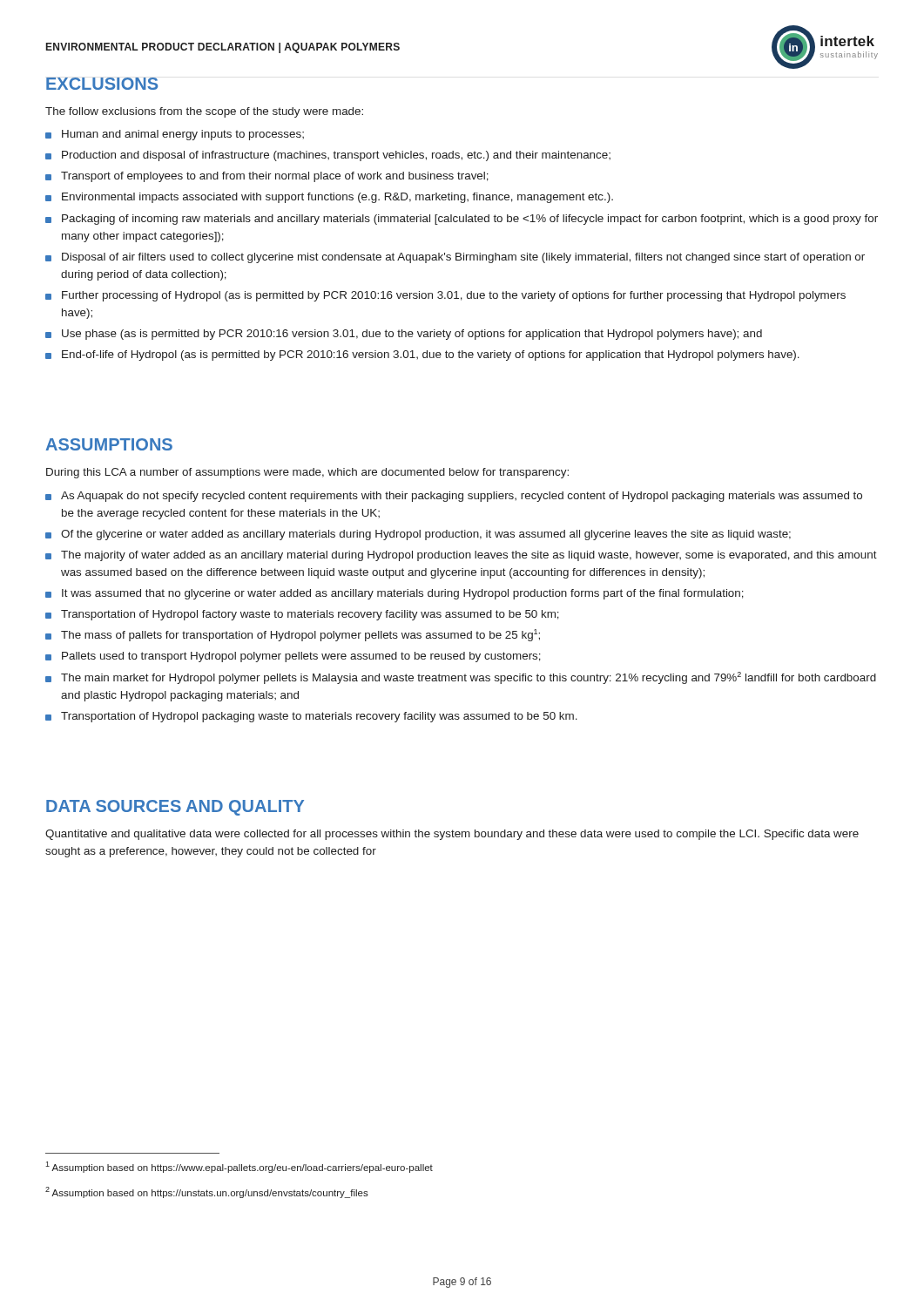Select the passage starting "It was assumed that no glycerine"

coord(403,593)
